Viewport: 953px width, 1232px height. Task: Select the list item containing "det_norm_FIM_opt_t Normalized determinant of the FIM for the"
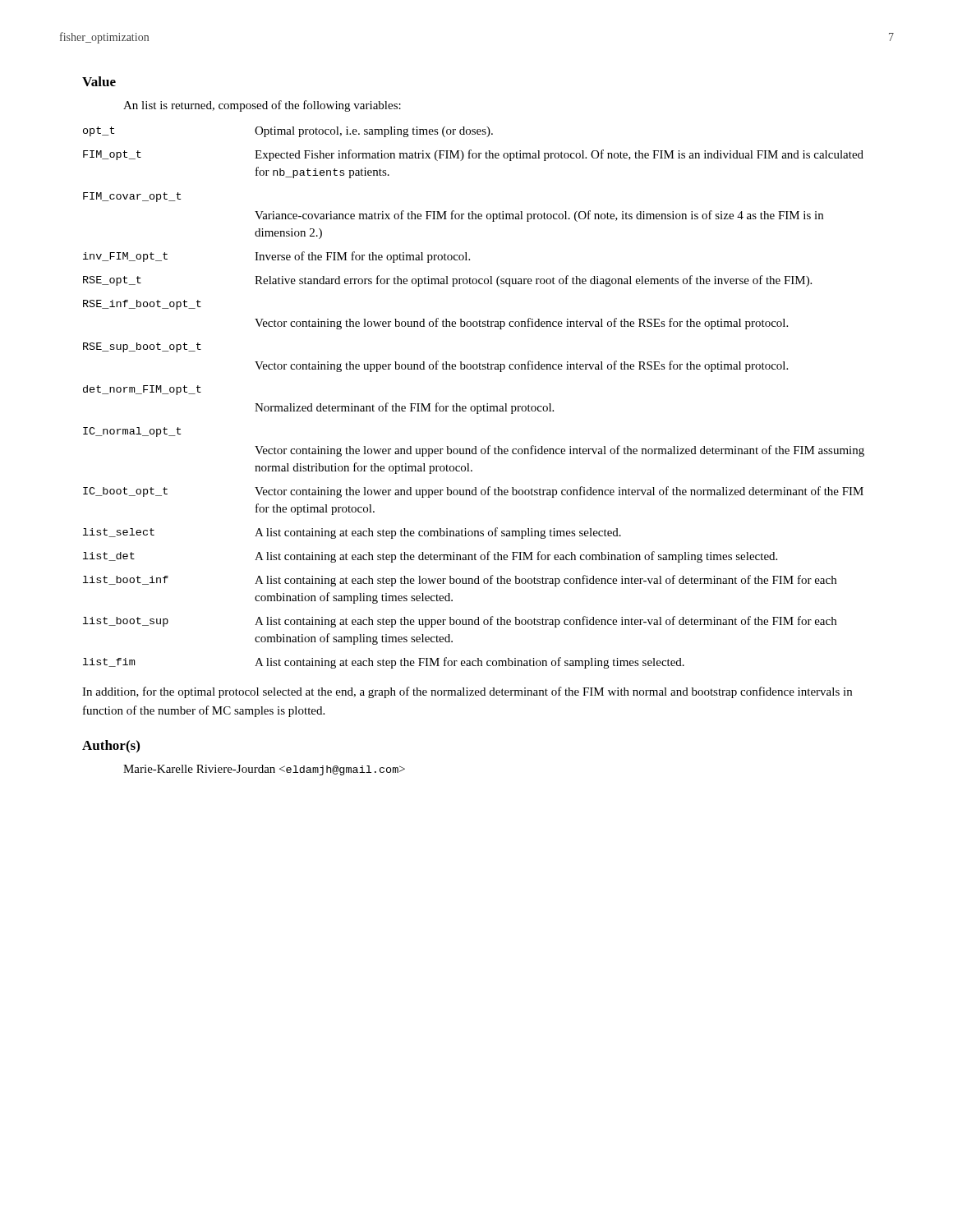pyautogui.click(x=476, y=399)
